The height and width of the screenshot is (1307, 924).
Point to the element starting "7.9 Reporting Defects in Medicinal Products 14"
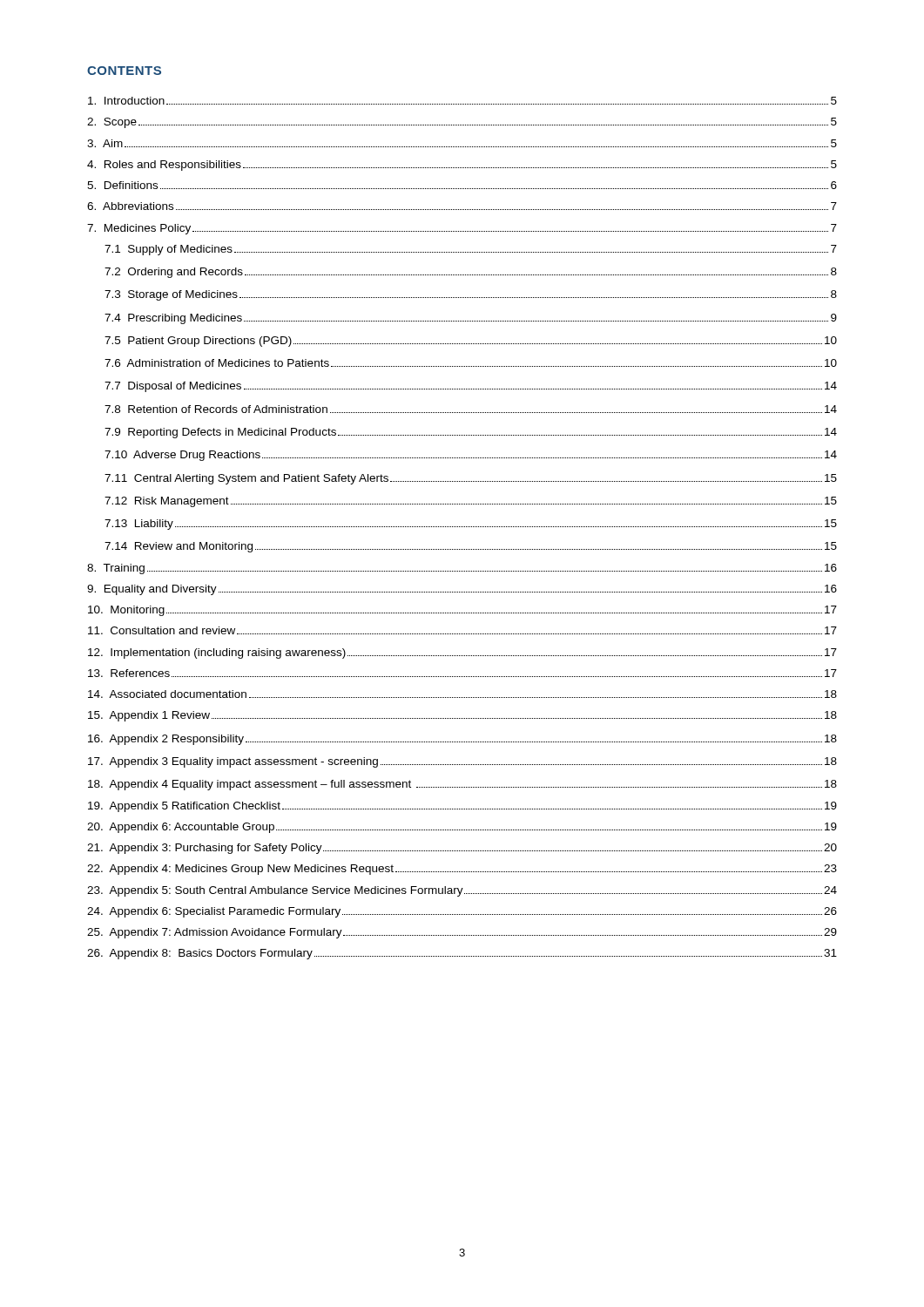471,432
